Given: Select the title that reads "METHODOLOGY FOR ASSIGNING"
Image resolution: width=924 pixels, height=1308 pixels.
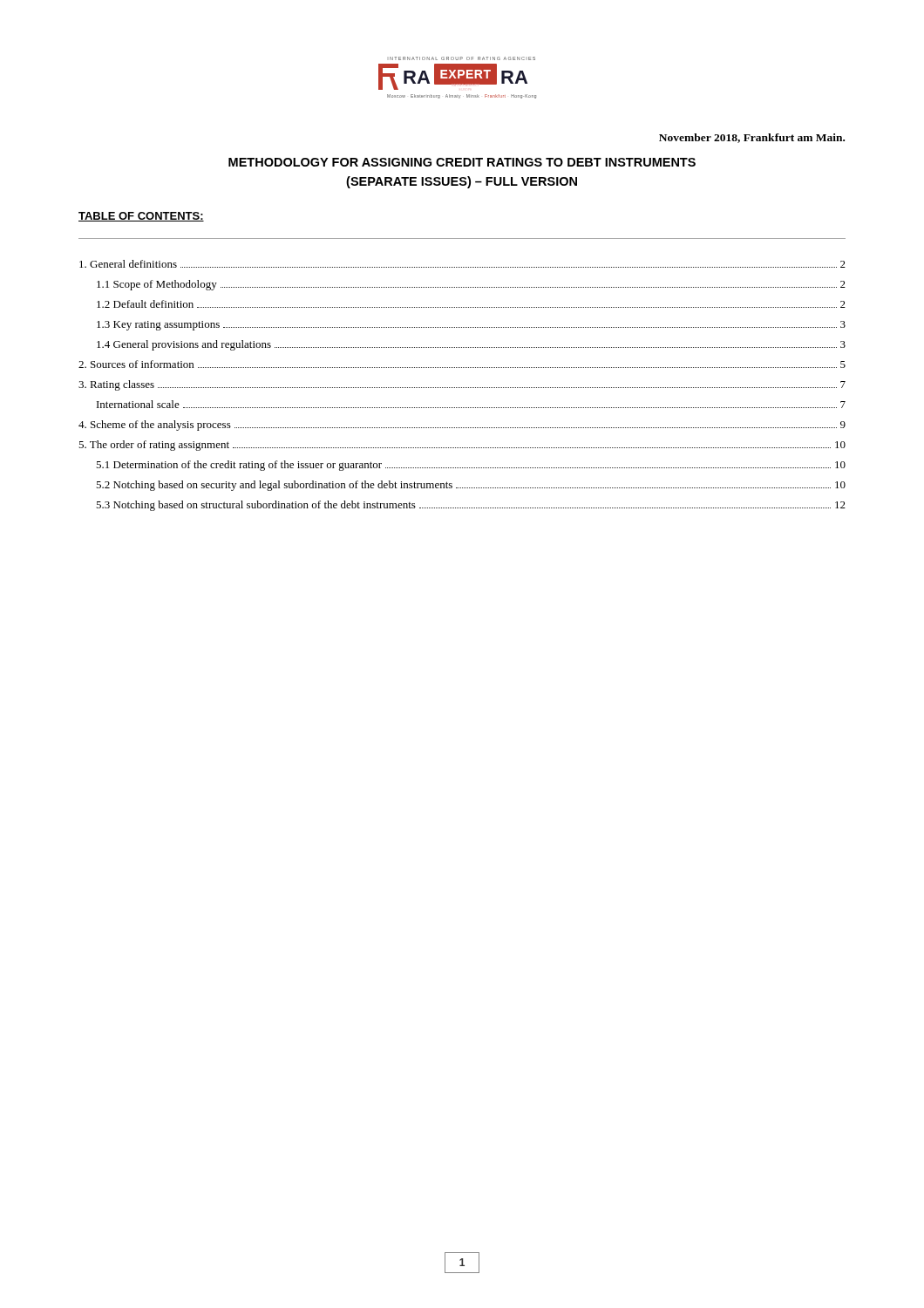Looking at the screenshot, I should [462, 172].
